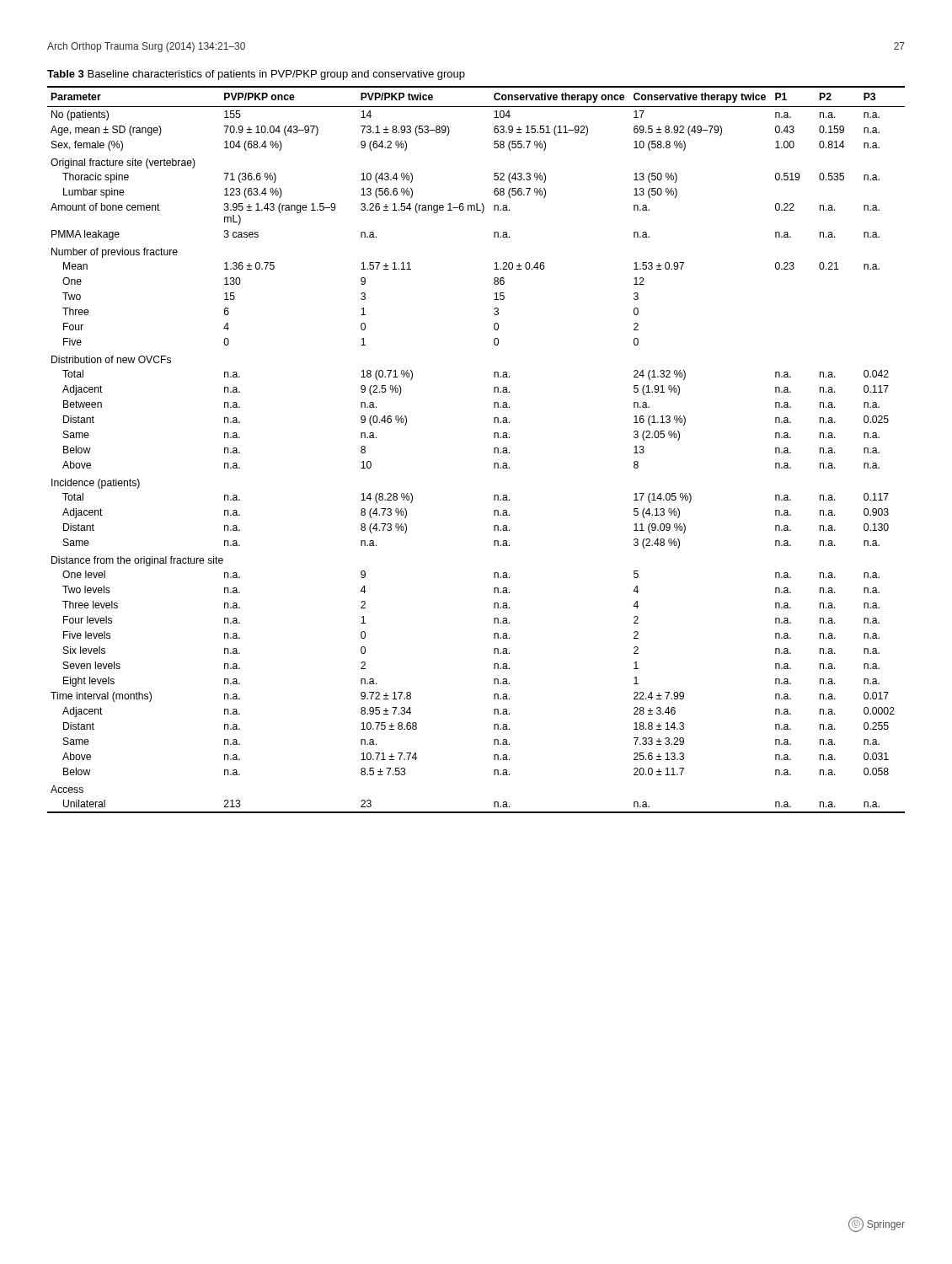The image size is (952, 1264).
Task: Select the table that reads "104 (68.4 %)"
Action: click(x=476, y=450)
